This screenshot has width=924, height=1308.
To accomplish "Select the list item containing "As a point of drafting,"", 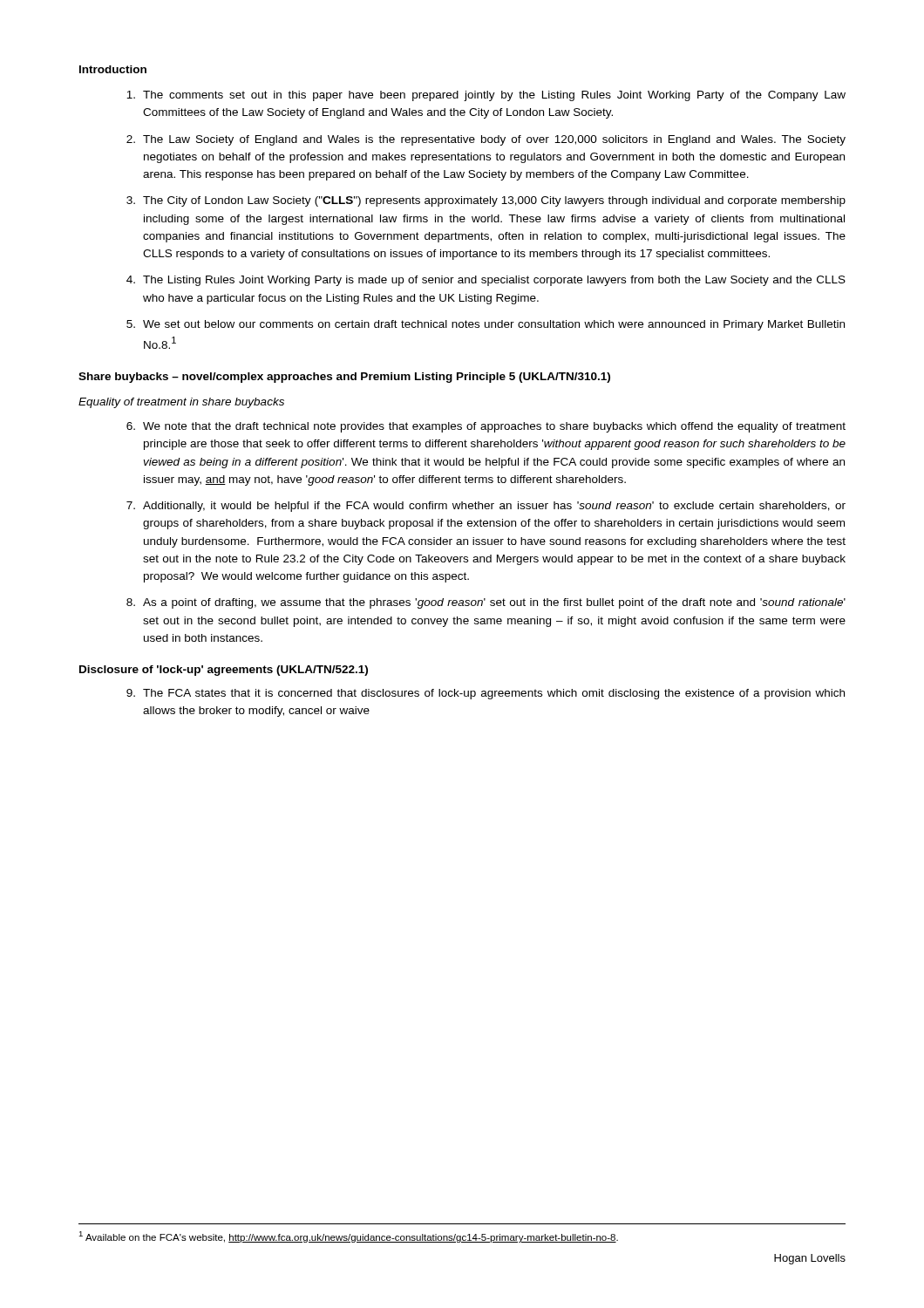I will pyautogui.click(x=494, y=621).
